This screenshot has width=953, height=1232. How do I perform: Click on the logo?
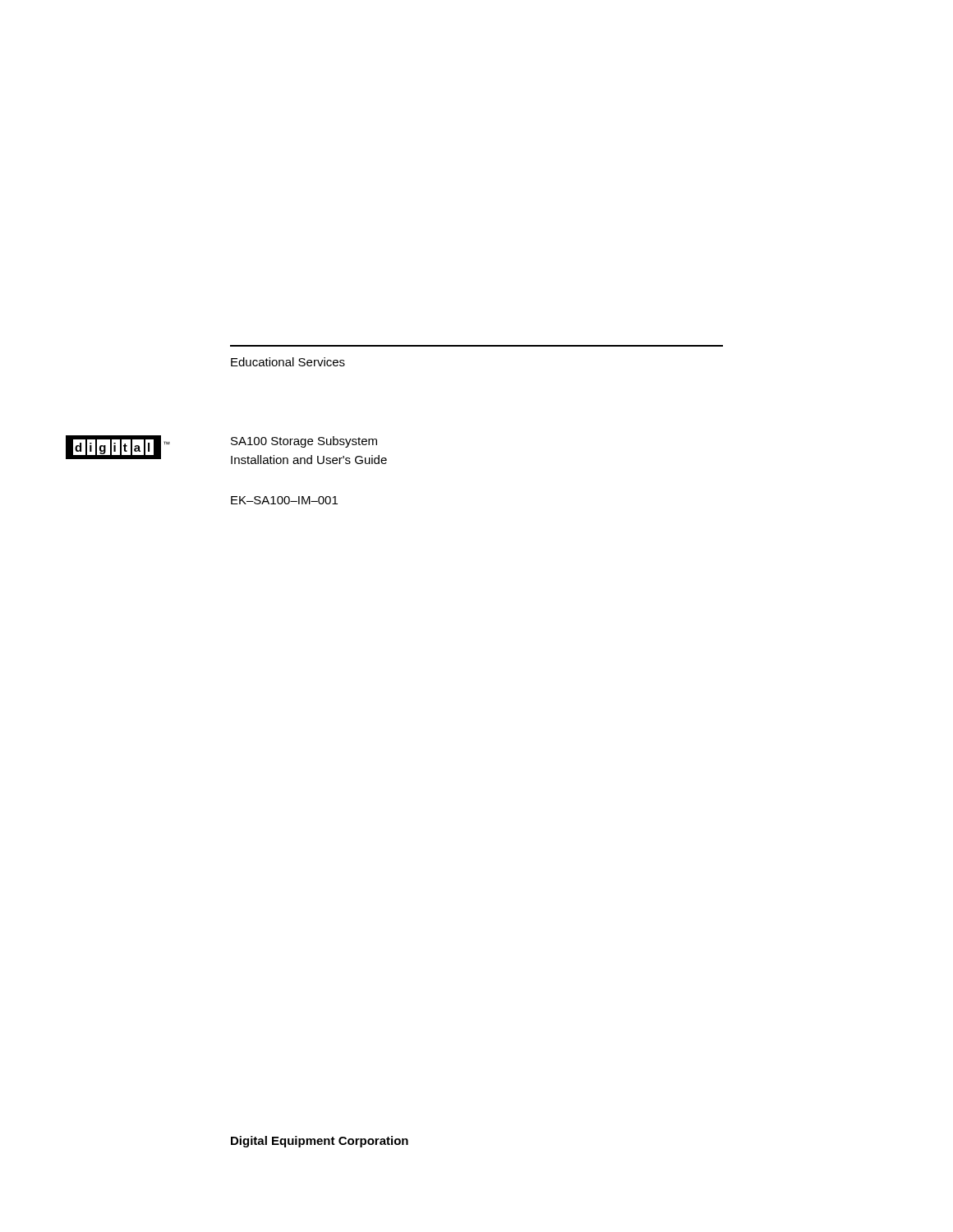[x=118, y=447]
